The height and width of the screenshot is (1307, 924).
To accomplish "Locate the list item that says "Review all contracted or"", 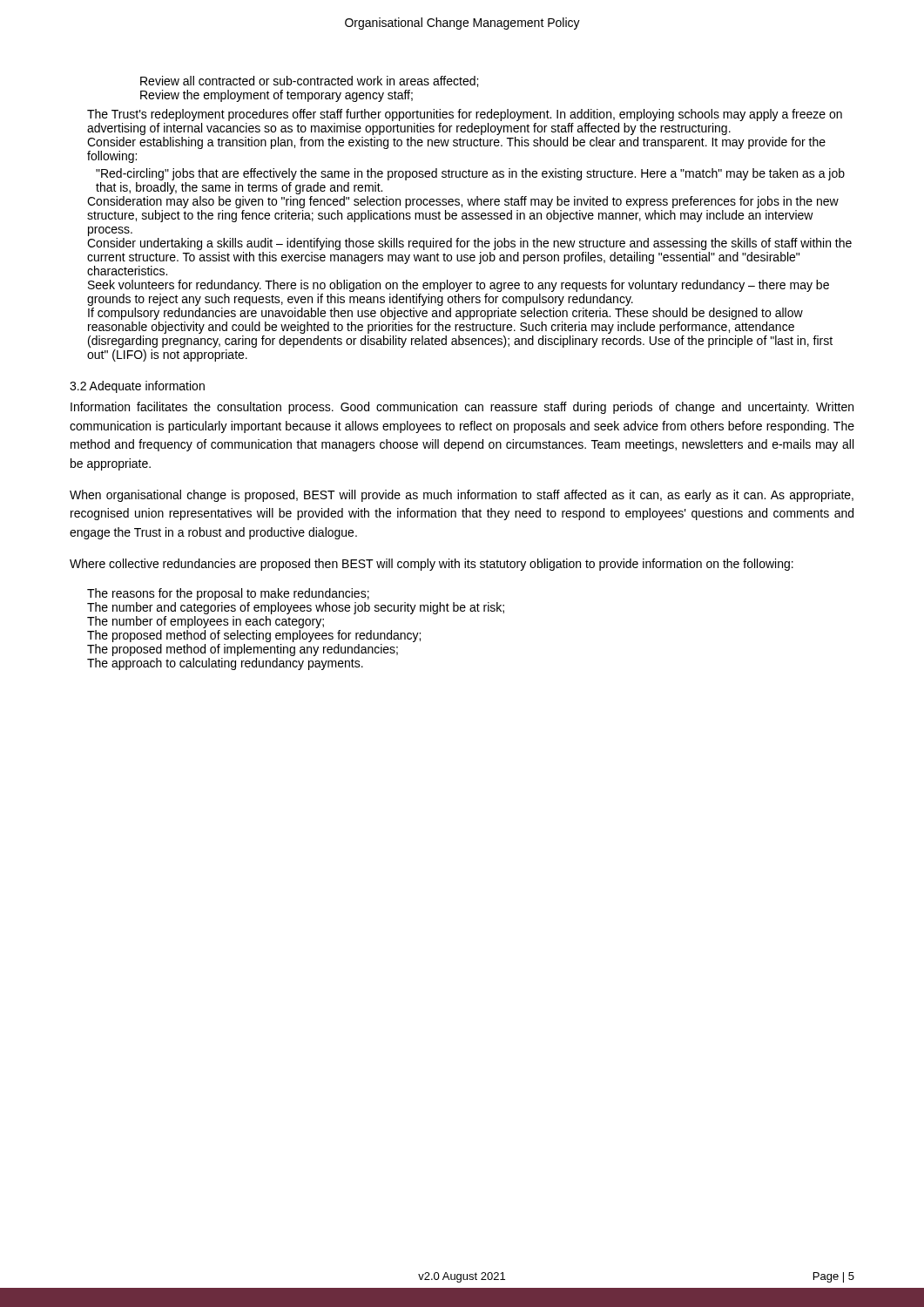I will coord(309,81).
